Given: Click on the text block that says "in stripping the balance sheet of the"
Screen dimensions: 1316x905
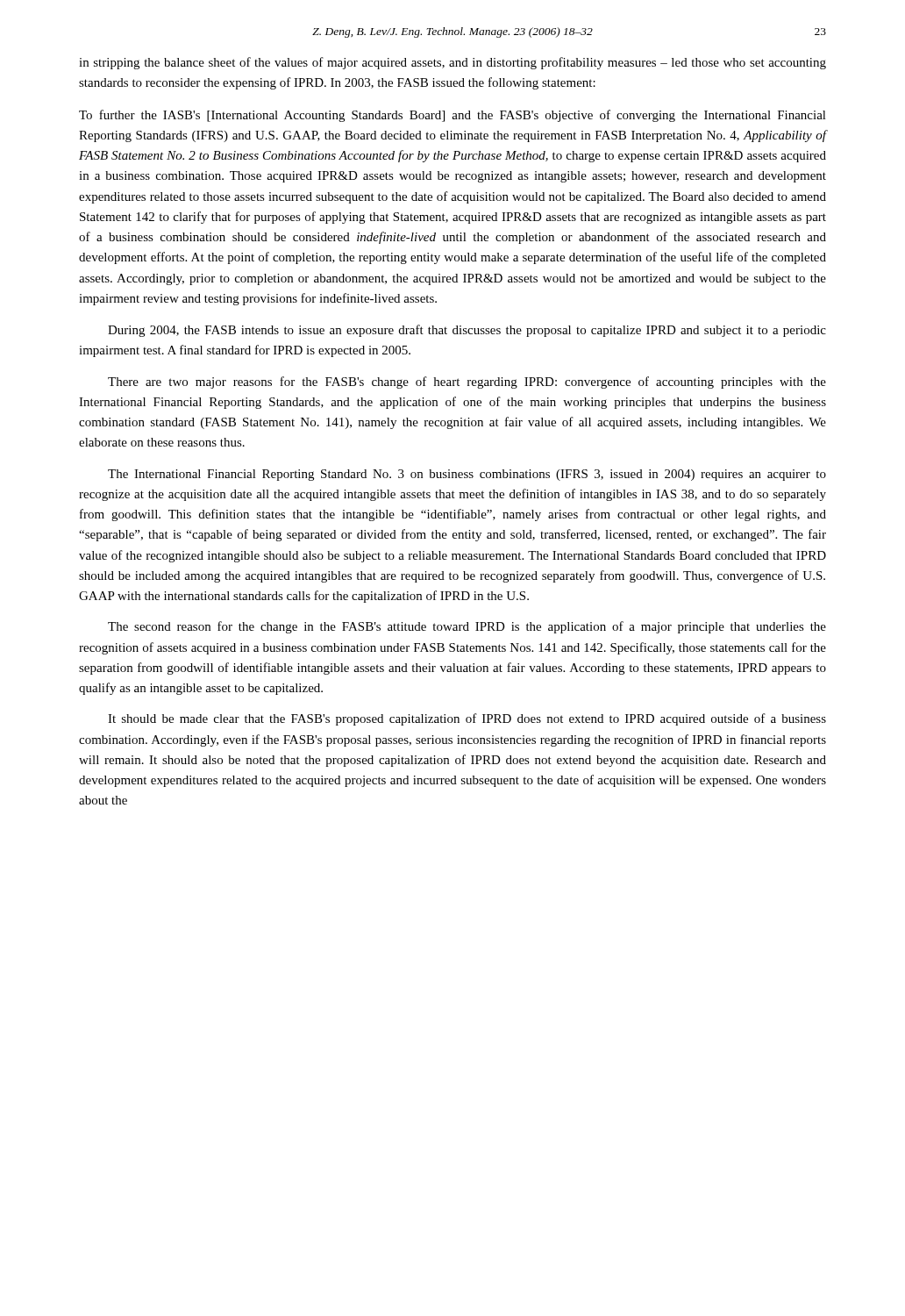Looking at the screenshot, I should 452,73.
